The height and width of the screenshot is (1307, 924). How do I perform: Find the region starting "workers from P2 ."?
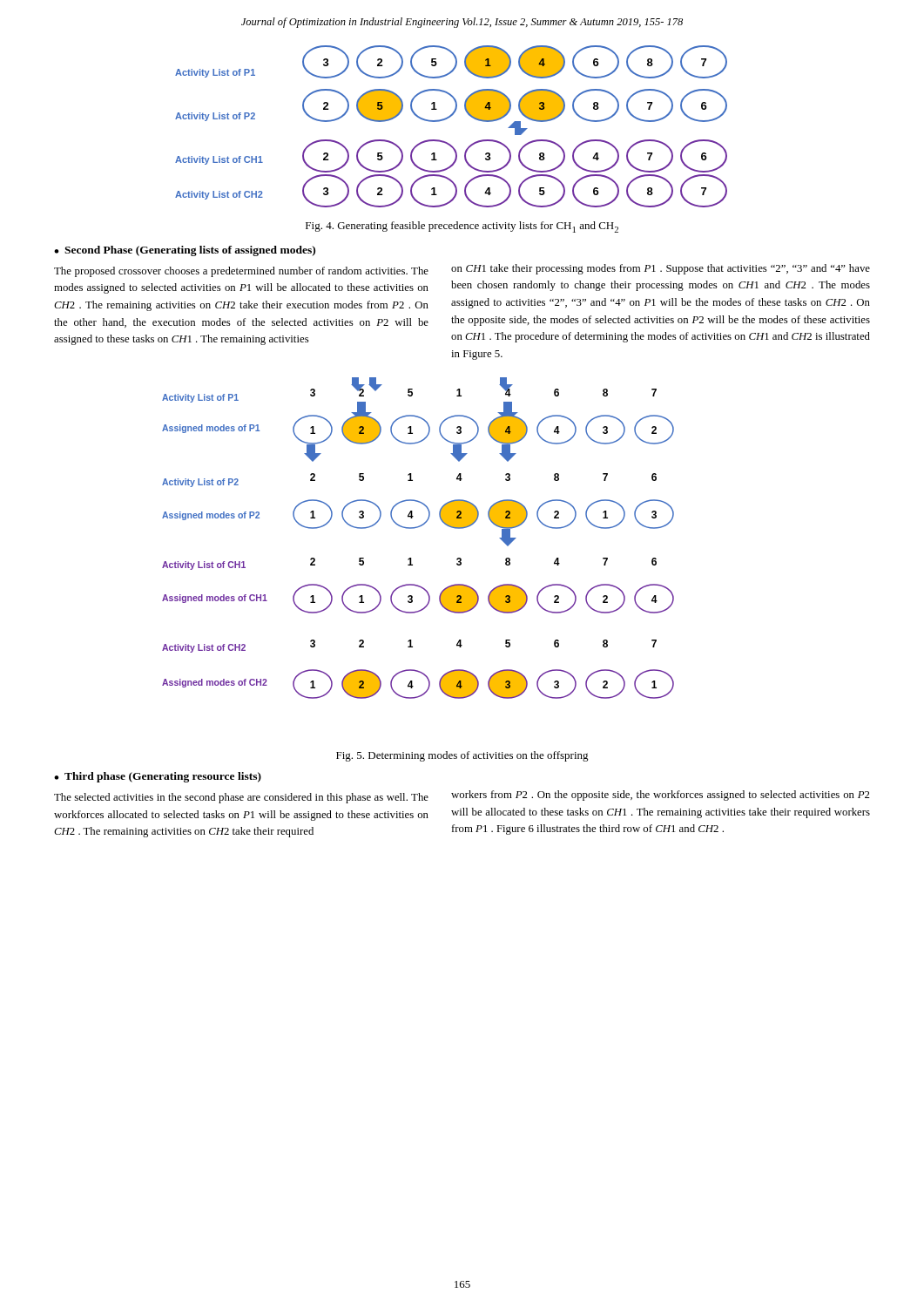661,812
